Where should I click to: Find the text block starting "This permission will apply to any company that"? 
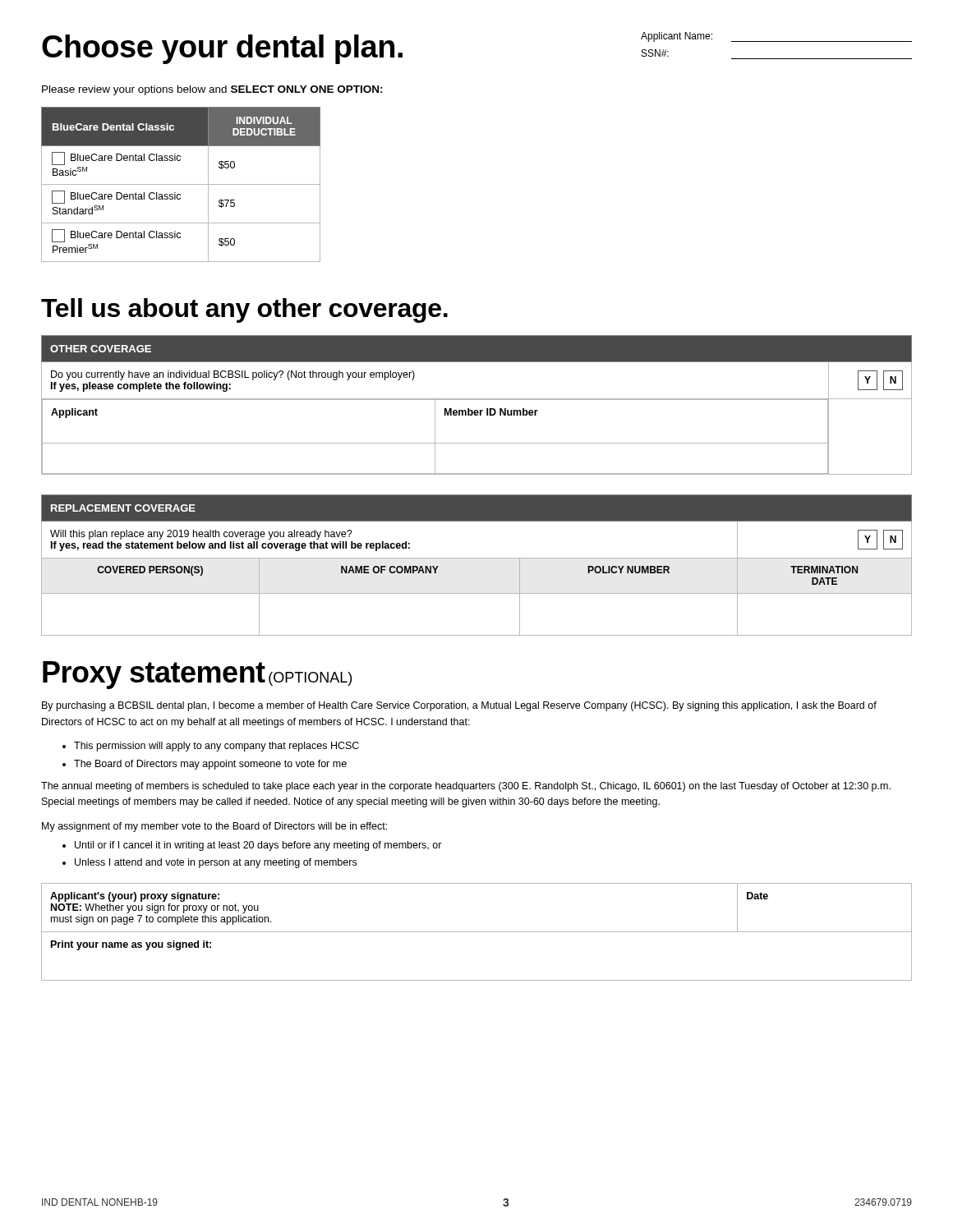[x=211, y=747]
